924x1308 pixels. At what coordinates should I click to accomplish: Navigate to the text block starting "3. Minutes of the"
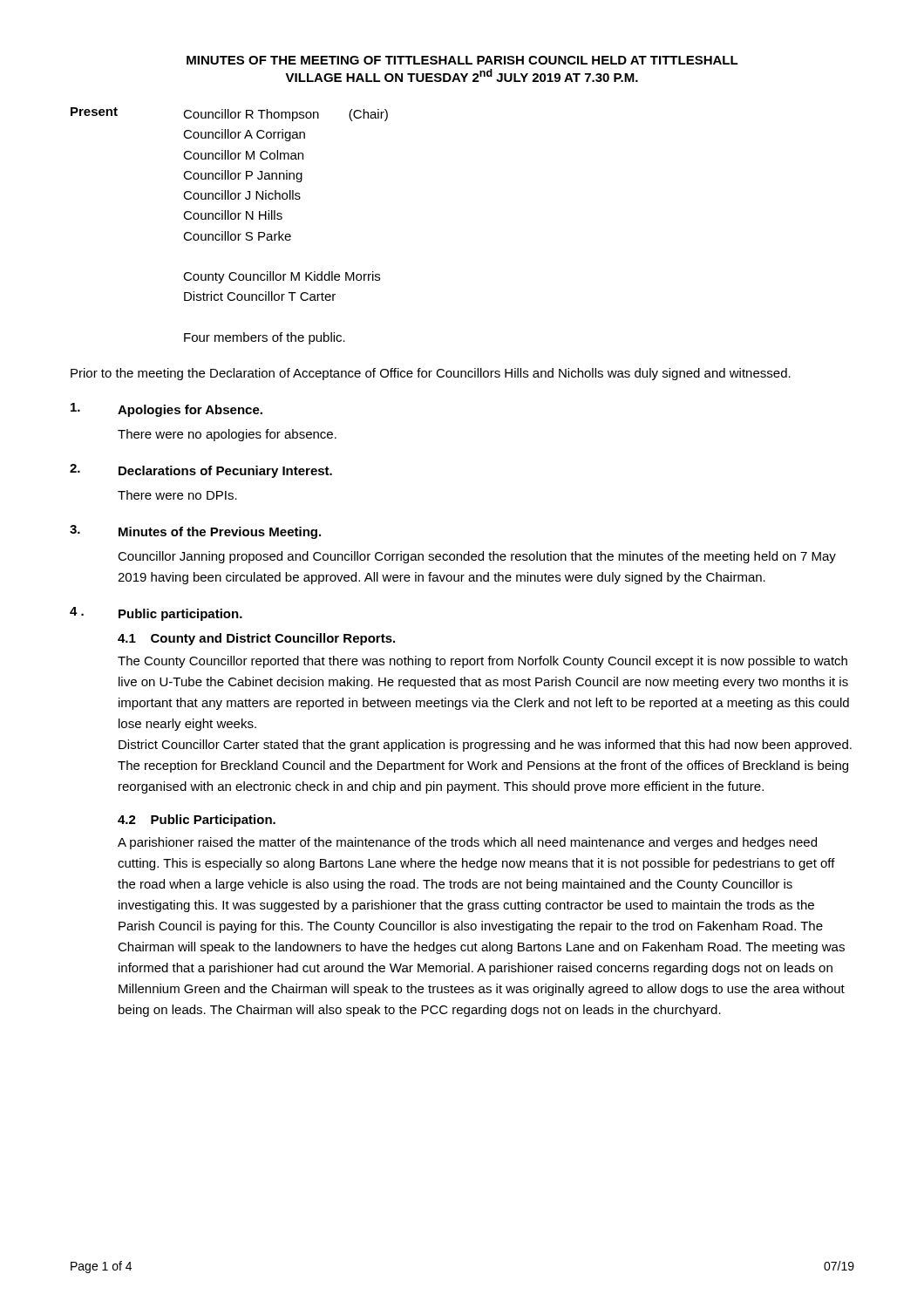pos(462,556)
